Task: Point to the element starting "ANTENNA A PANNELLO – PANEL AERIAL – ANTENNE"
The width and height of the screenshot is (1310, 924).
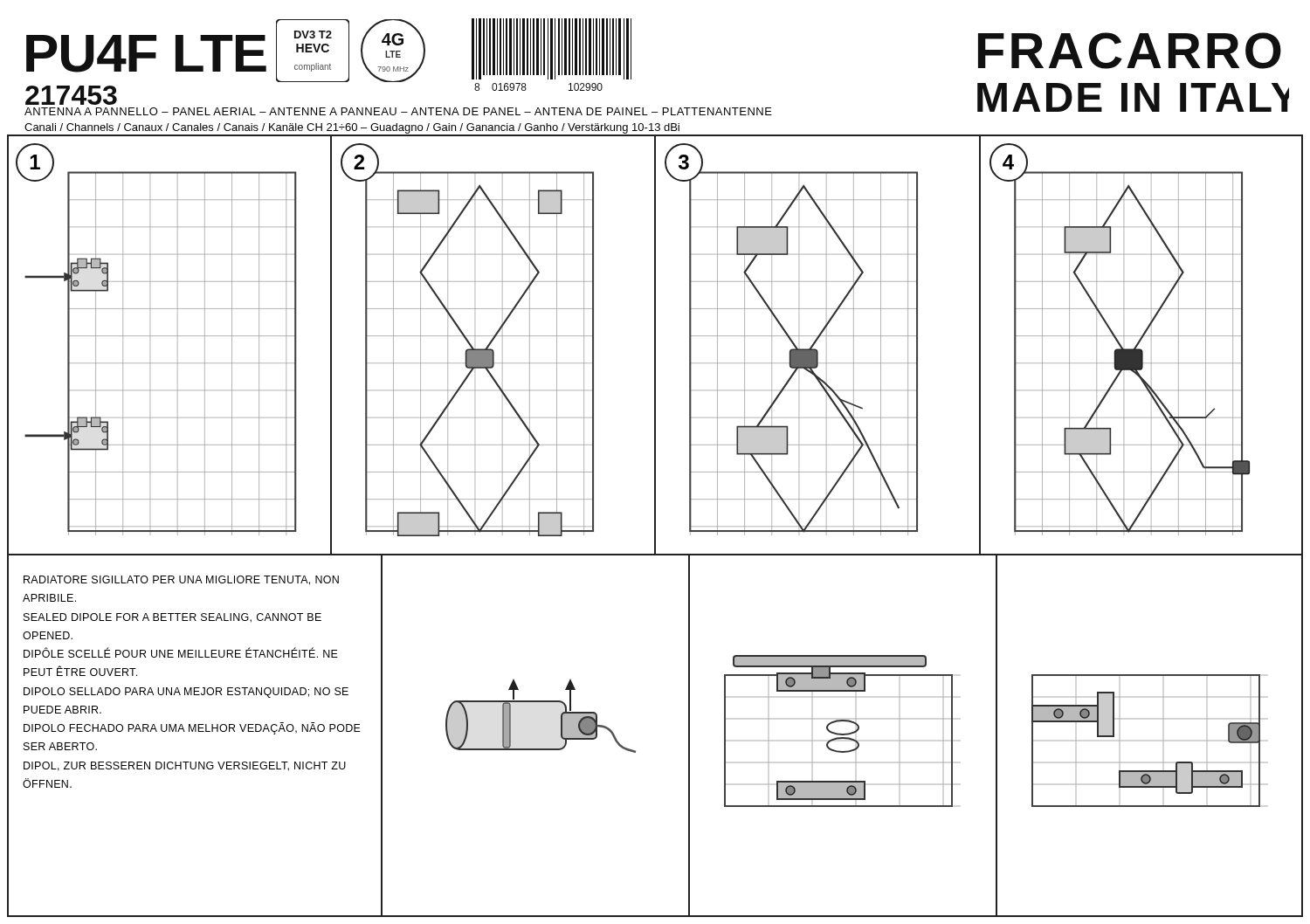Action: (x=398, y=111)
